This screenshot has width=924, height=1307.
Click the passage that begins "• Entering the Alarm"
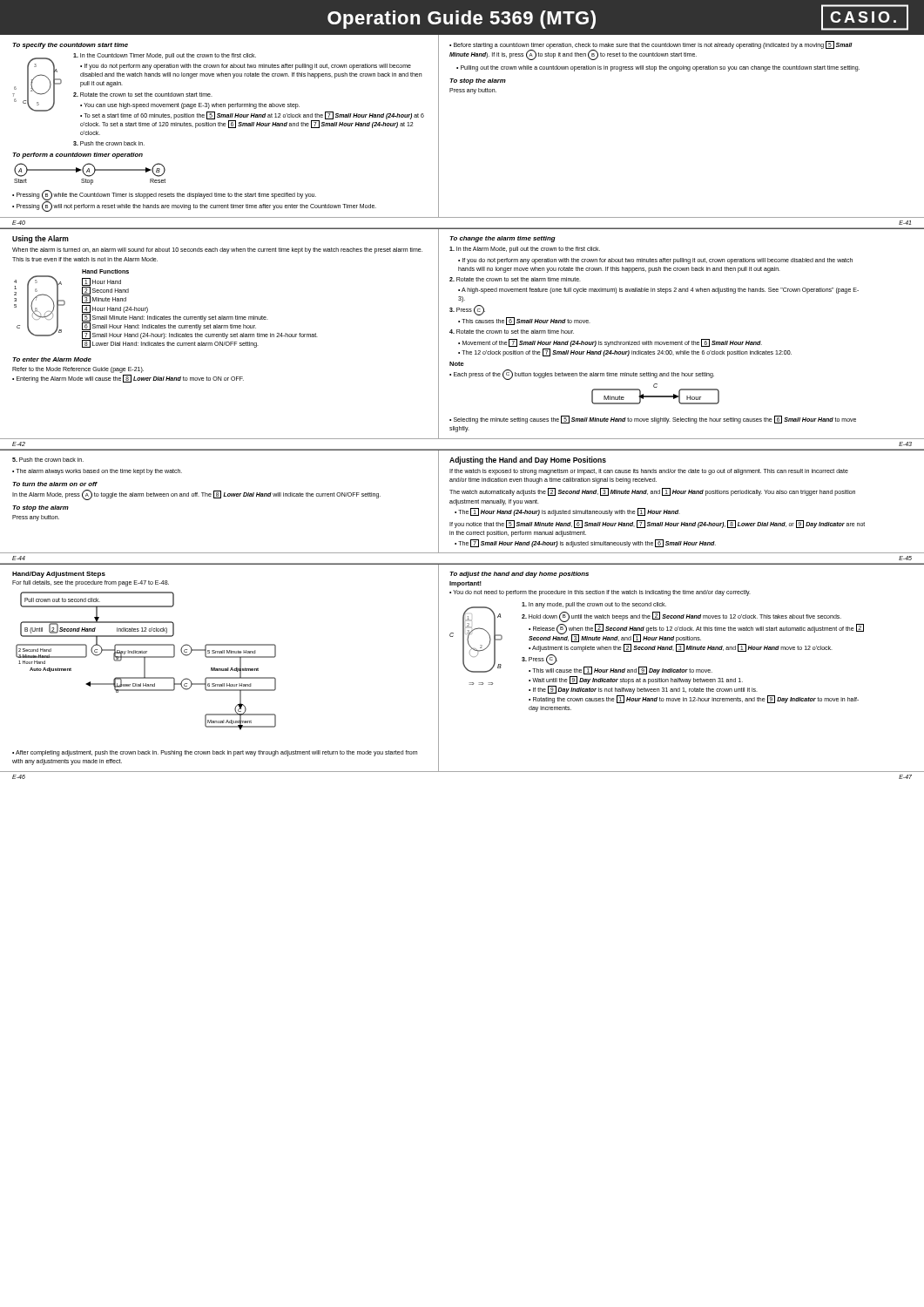point(128,379)
